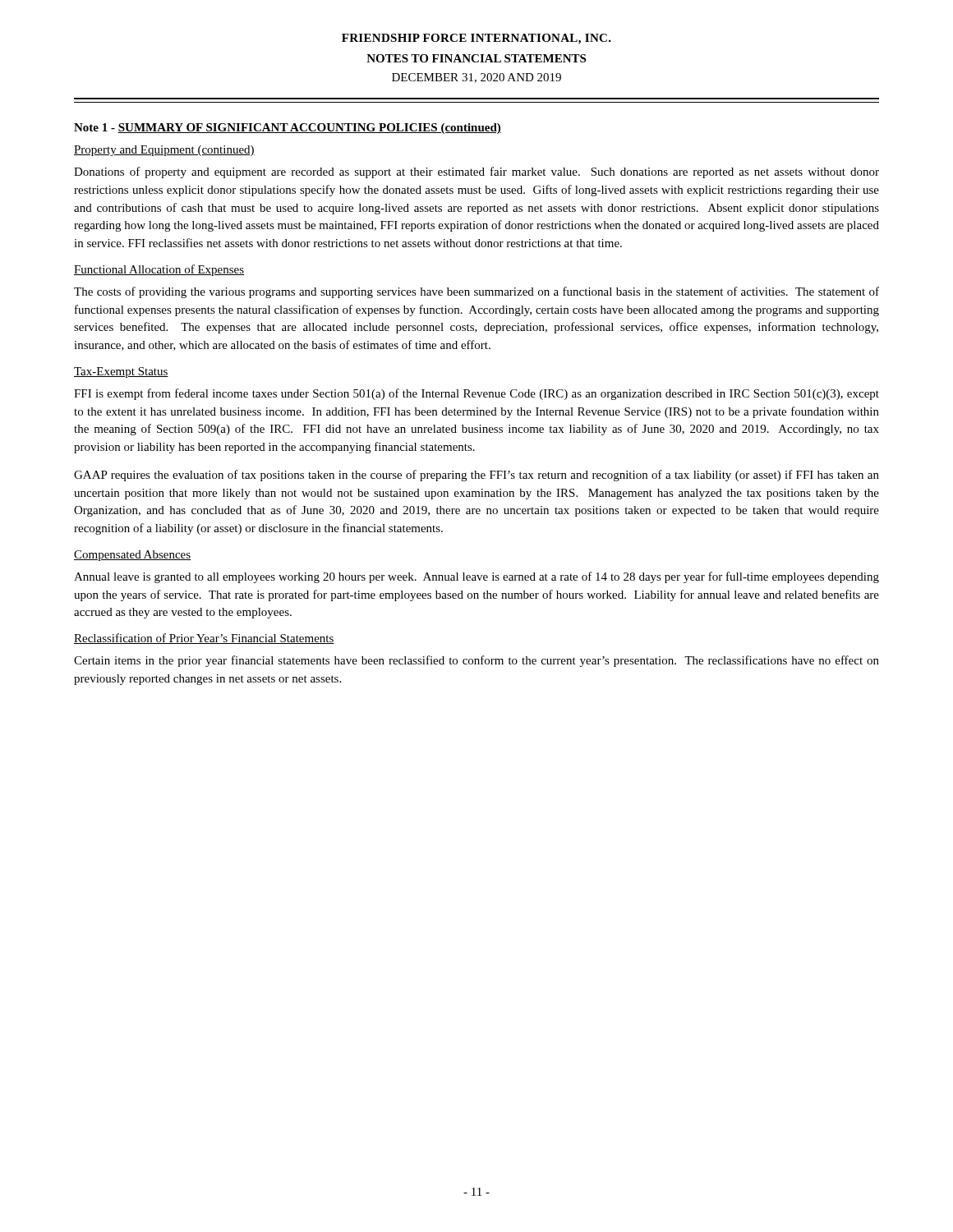Point to the element starting "Property and Equipment (continued)"
Screen dimensions: 1232x953
[164, 150]
